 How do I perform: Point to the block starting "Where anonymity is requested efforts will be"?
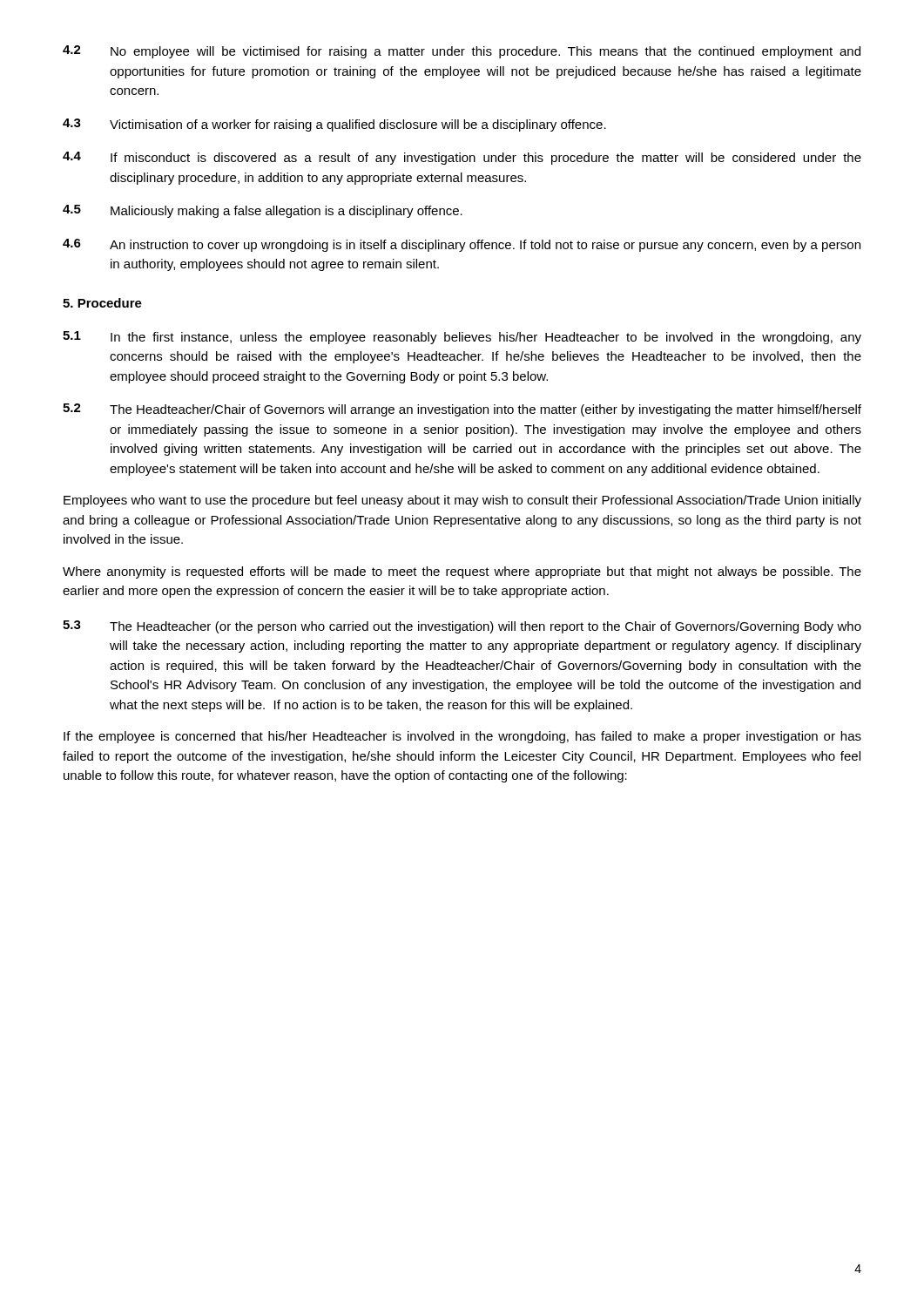462,581
